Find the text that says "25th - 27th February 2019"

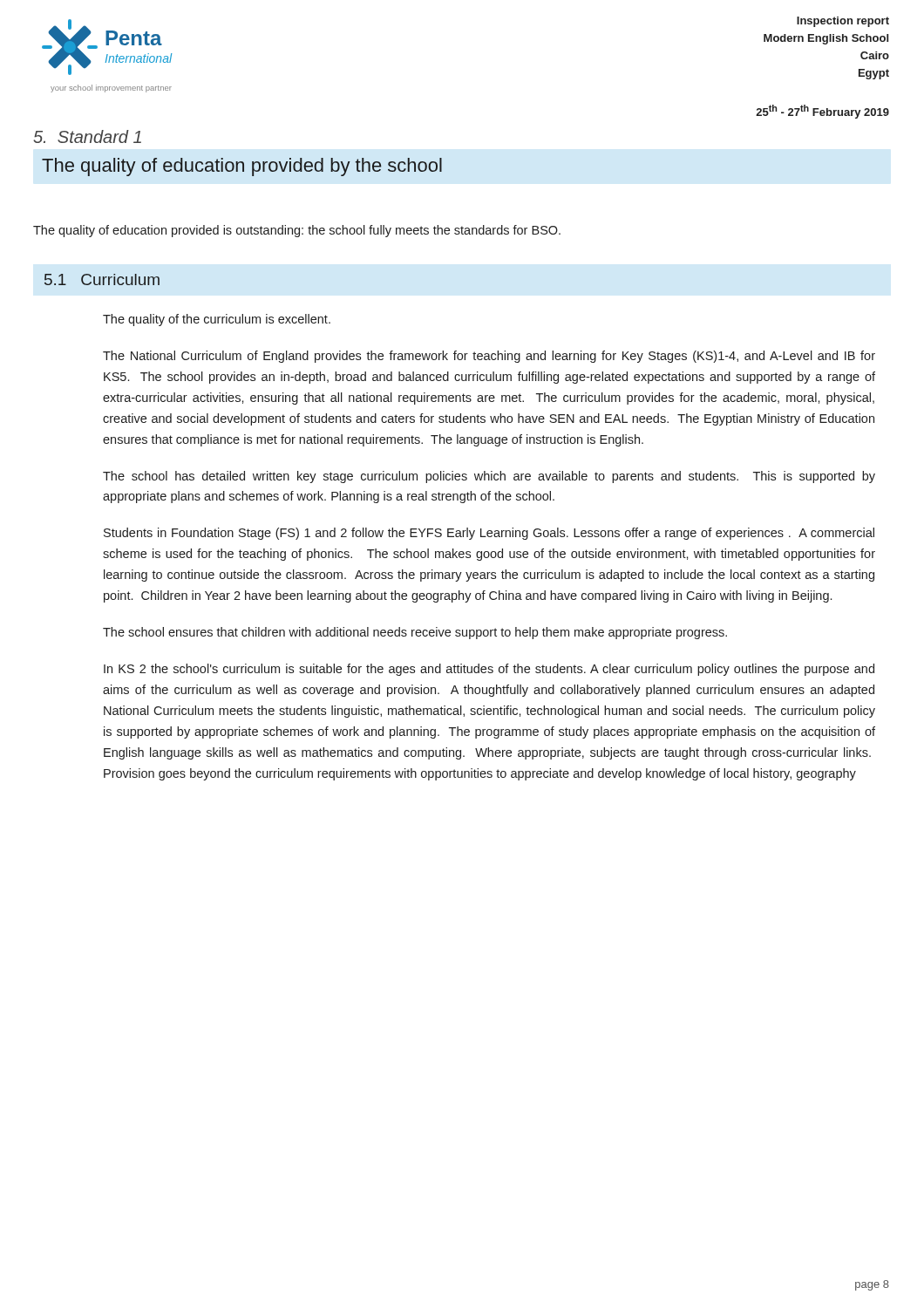(823, 111)
